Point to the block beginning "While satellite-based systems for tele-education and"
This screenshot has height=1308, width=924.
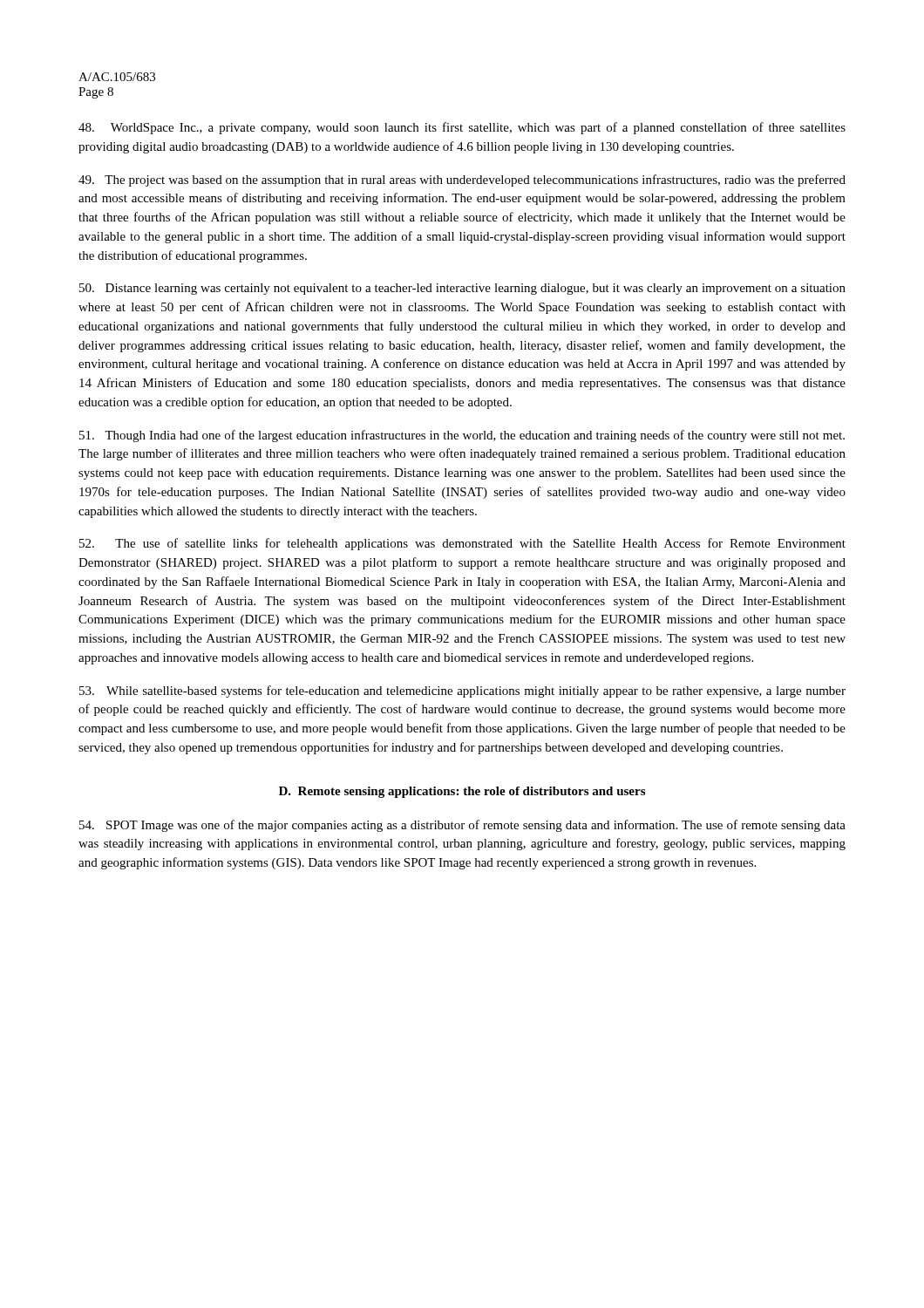click(x=462, y=719)
